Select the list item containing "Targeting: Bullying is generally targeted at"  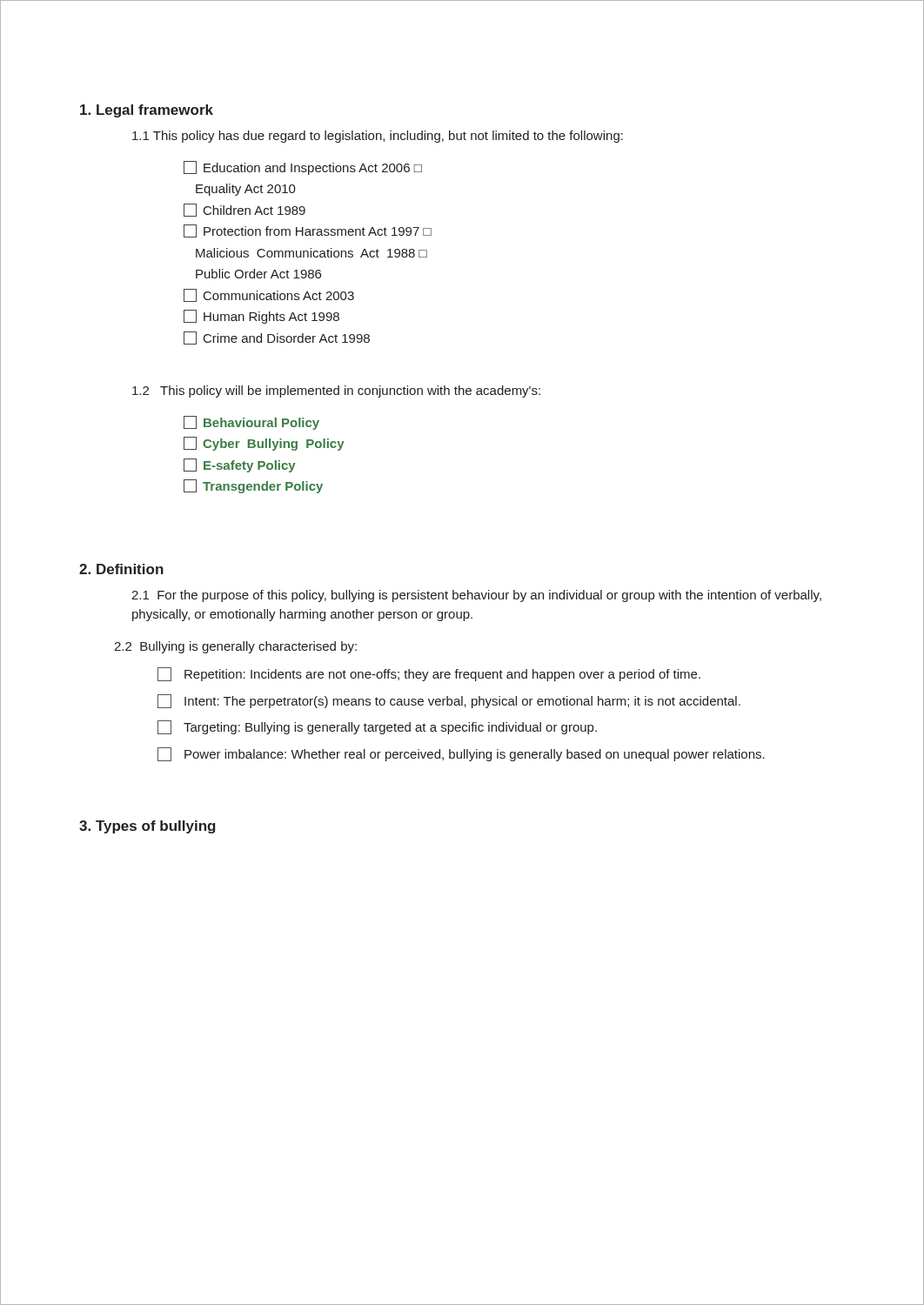coord(378,728)
